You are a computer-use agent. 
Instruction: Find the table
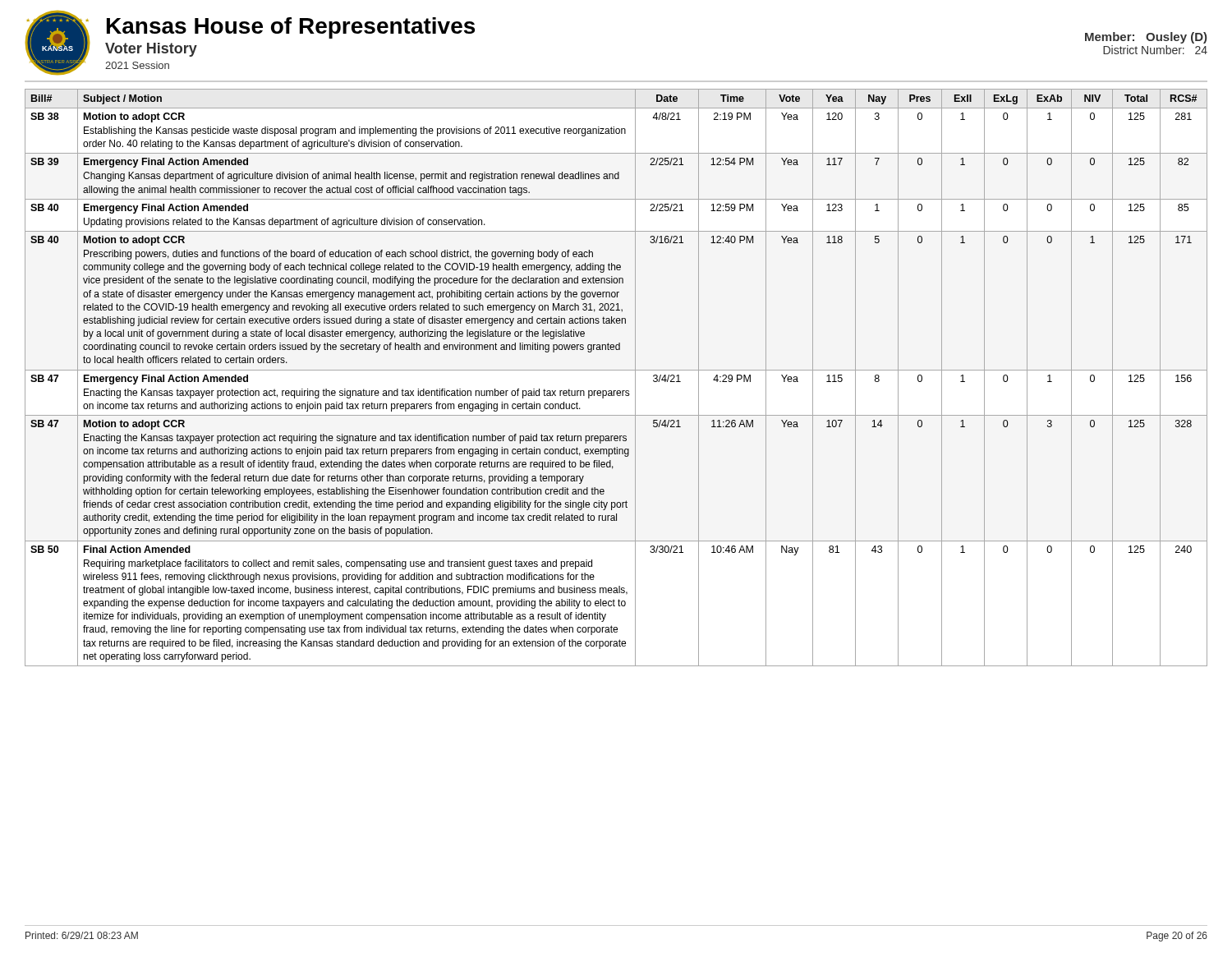click(616, 377)
